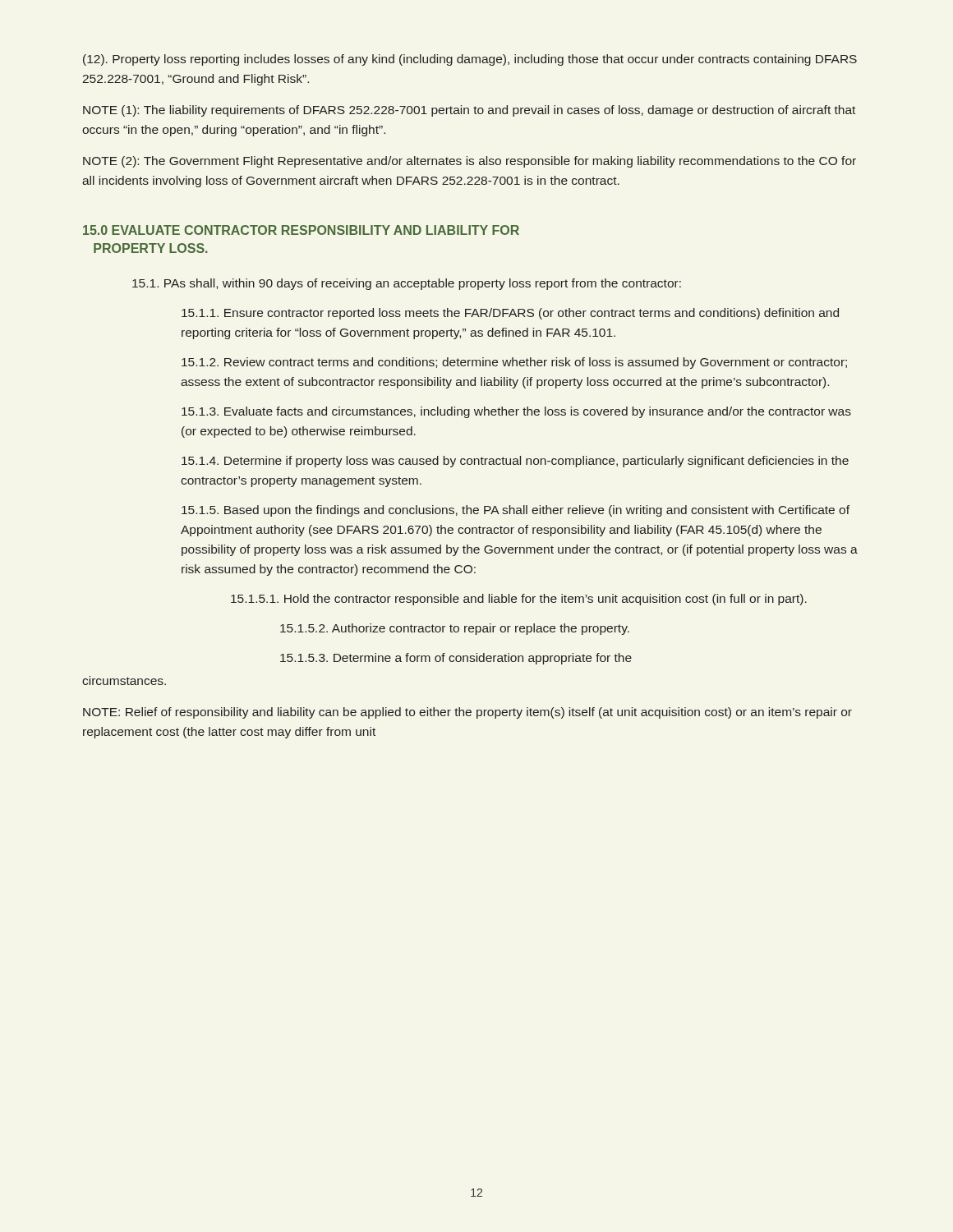Screen dimensions: 1232x953
Task: Point to the block beginning "15.1.1. Ensure contractor reported loss meets"
Action: (510, 322)
